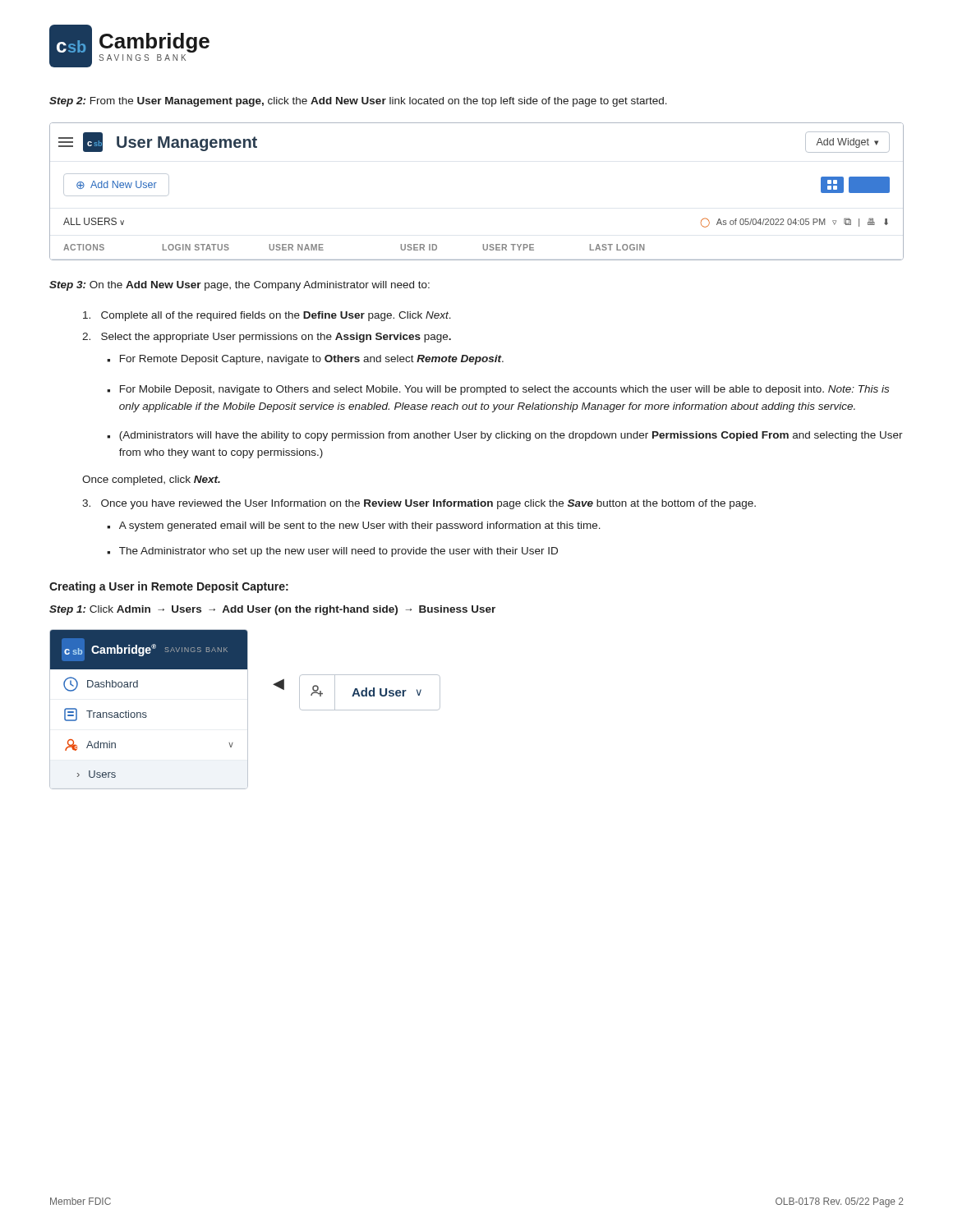Click the passage that begins "Step 1: Click Admin →"
The width and height of the screenshot is (953, 1232).
(x=272, y=609)
